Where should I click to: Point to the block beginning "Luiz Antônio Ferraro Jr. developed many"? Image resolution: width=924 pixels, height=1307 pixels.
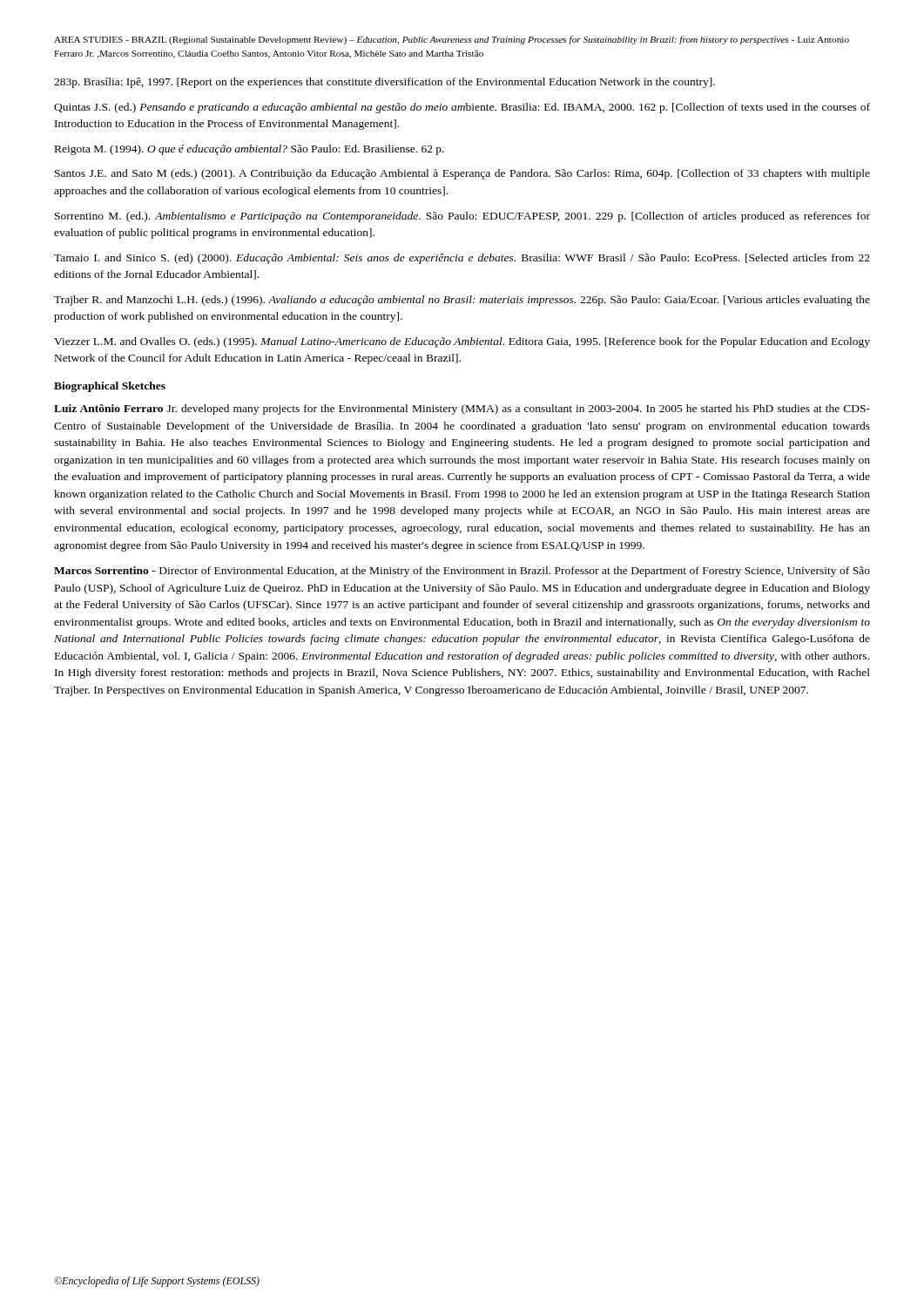click(x=462, y=476)
